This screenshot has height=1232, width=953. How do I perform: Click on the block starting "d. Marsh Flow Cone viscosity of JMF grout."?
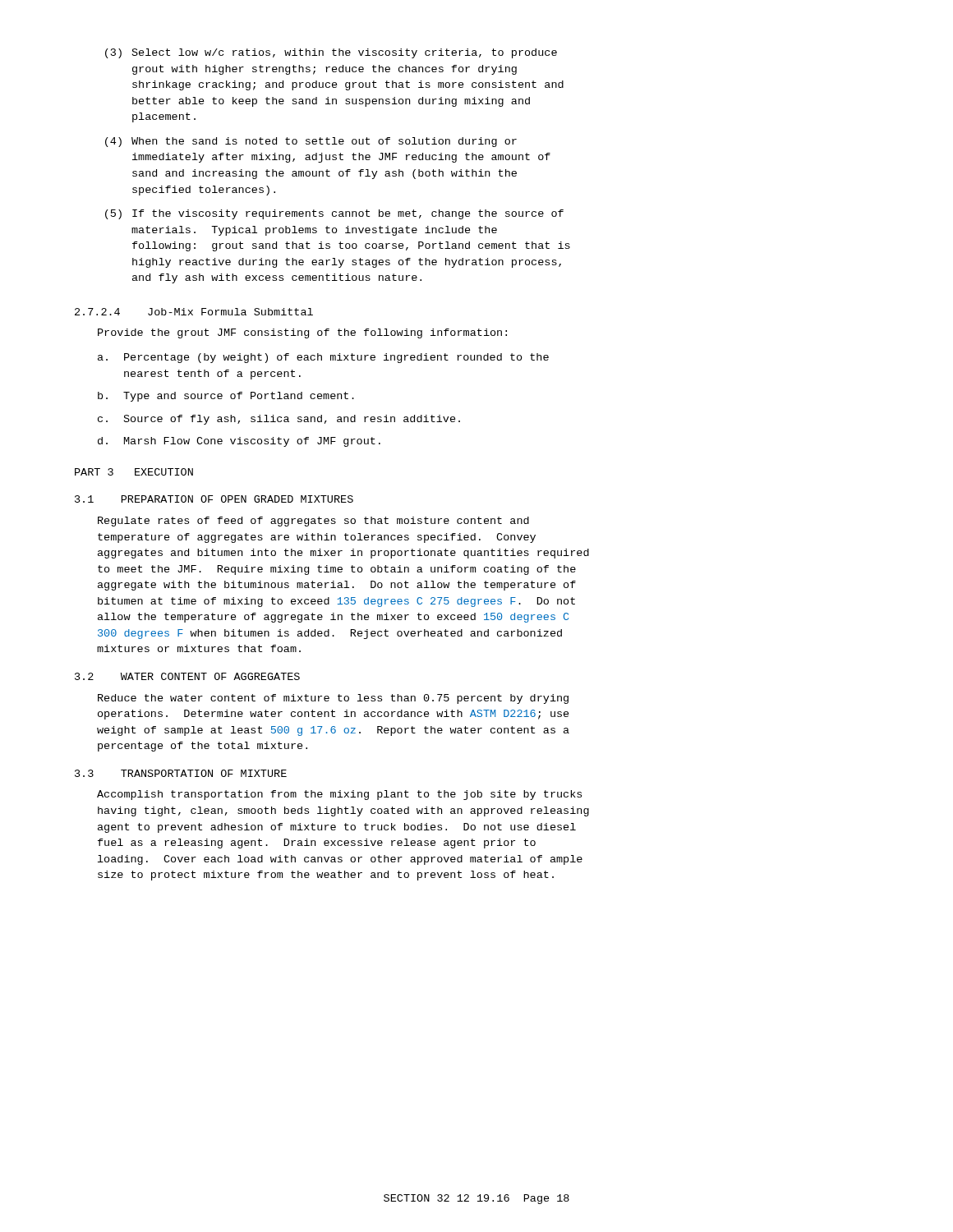coord(239,442)
